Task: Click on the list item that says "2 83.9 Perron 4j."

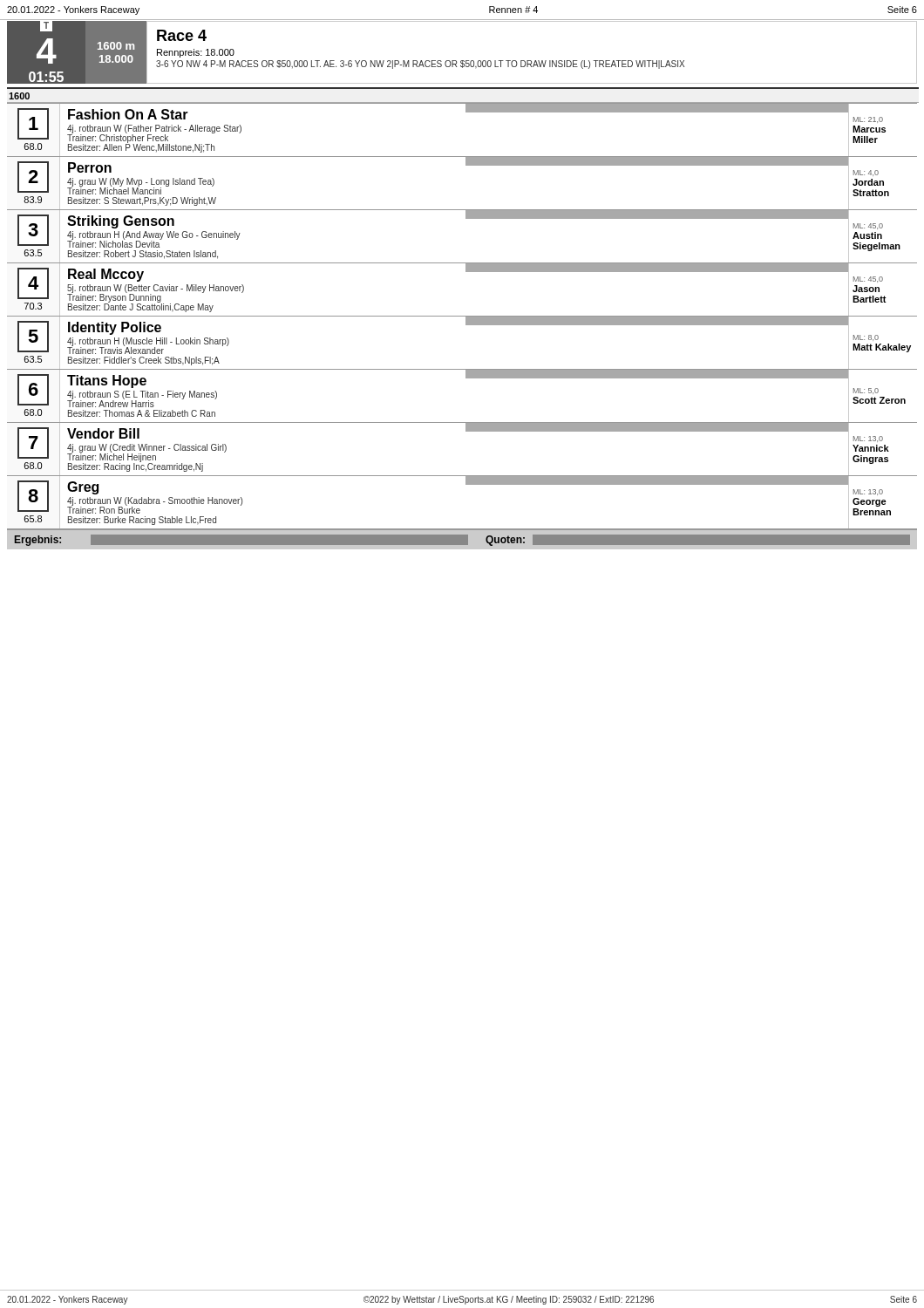Action: [x=462, y=183]
